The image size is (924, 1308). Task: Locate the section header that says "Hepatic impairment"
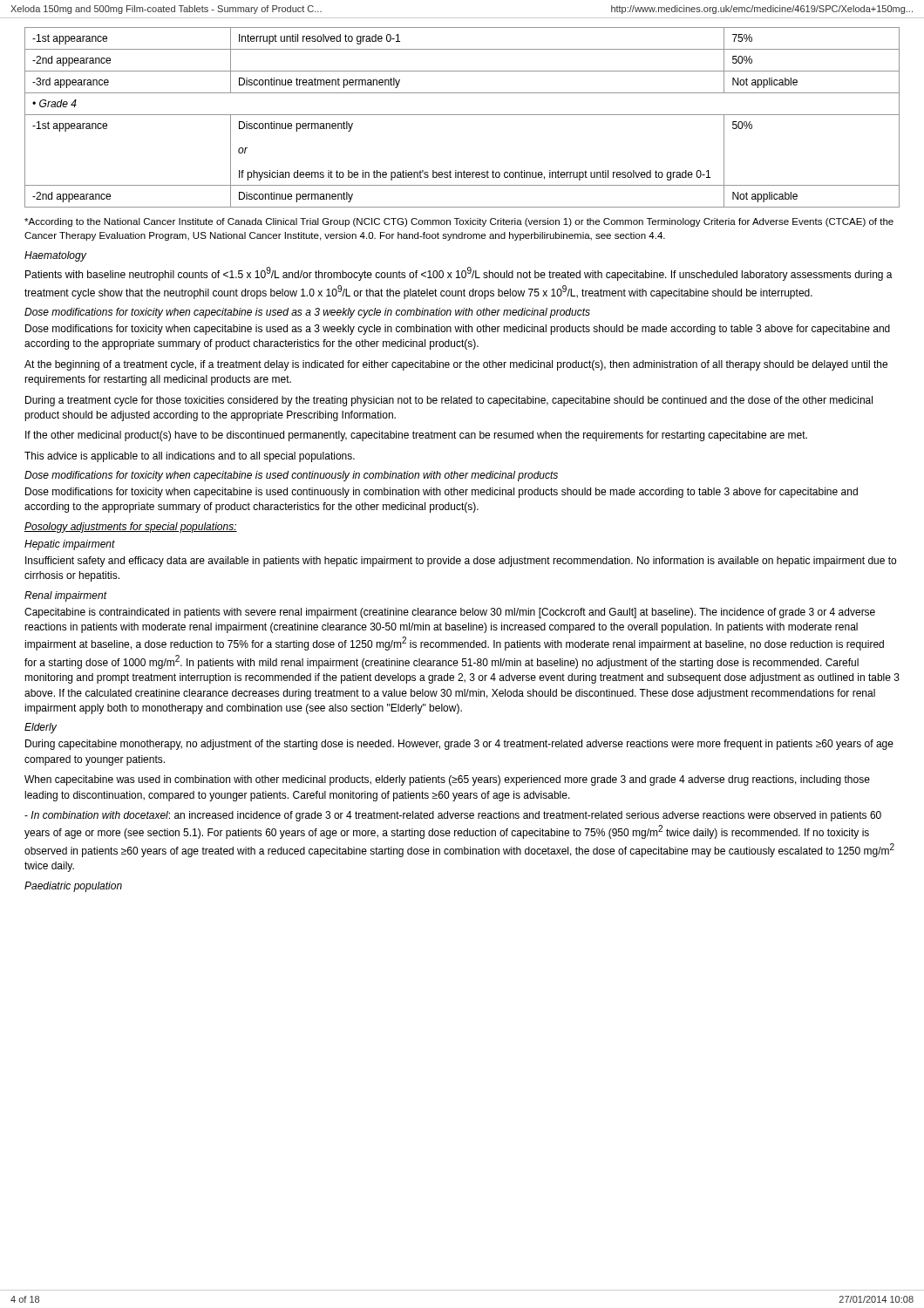tap(69, 544)
